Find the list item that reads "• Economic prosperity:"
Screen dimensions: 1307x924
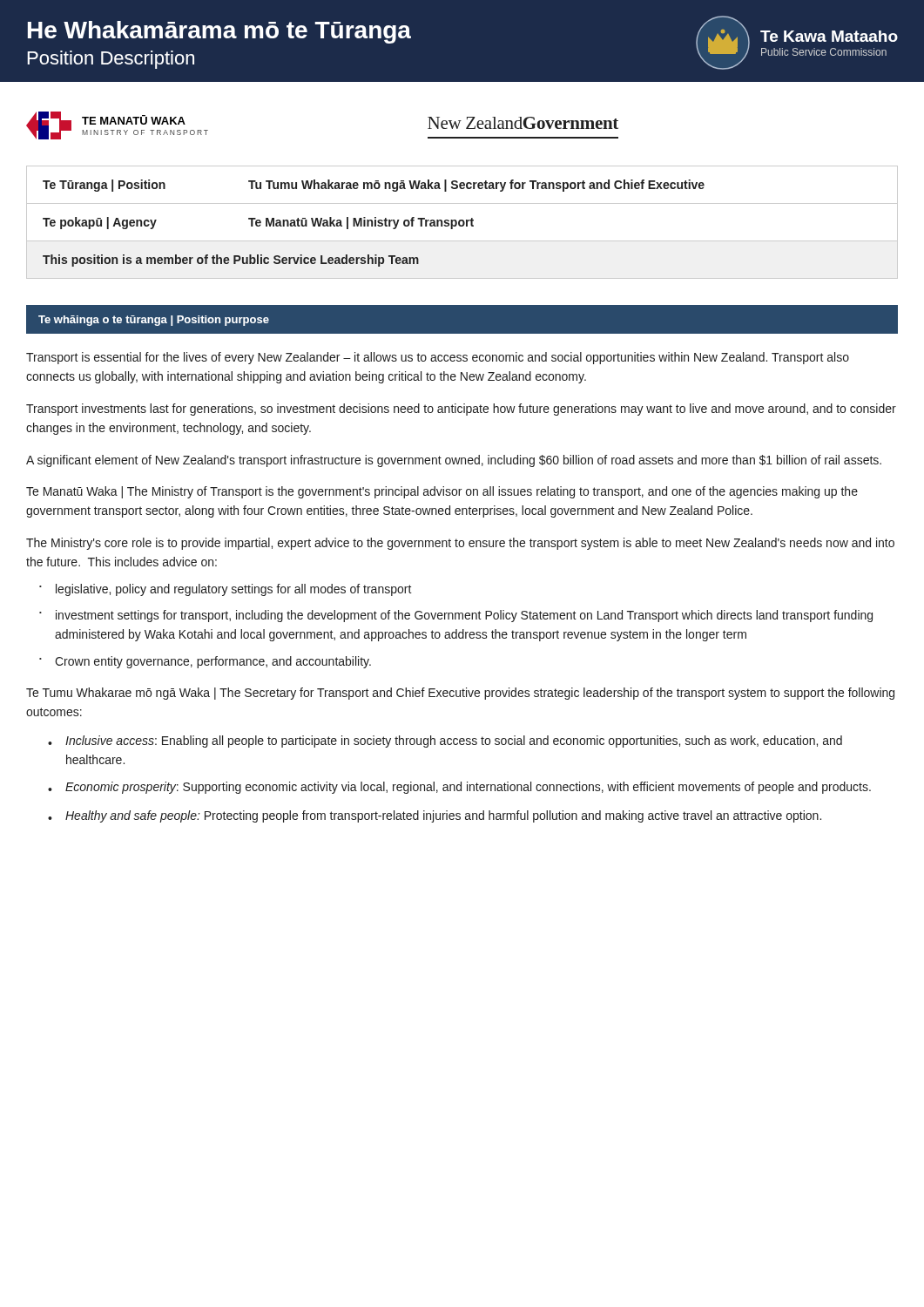460,788
